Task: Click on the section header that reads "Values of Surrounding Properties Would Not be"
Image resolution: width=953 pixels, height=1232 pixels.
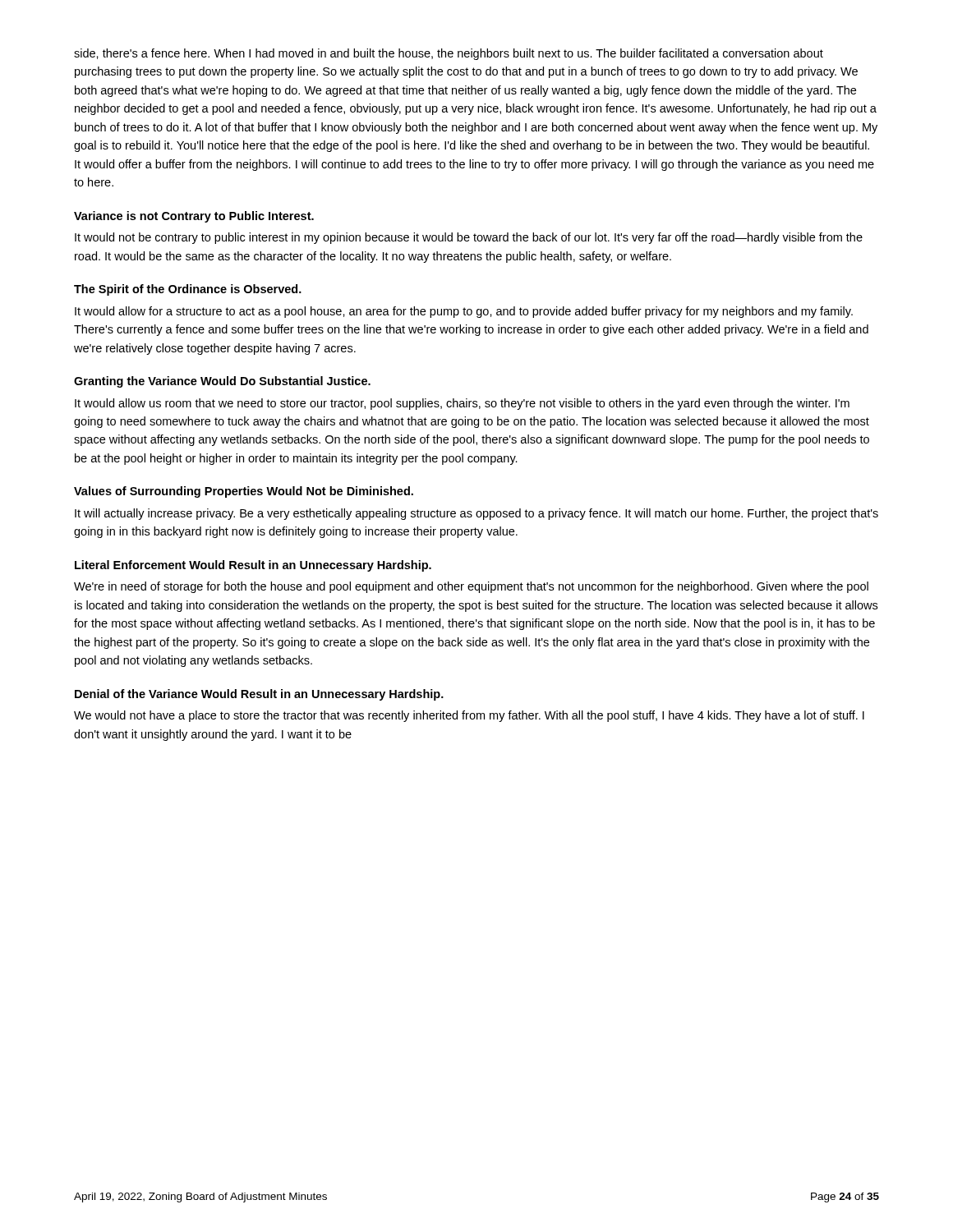Action: [244, 491]
